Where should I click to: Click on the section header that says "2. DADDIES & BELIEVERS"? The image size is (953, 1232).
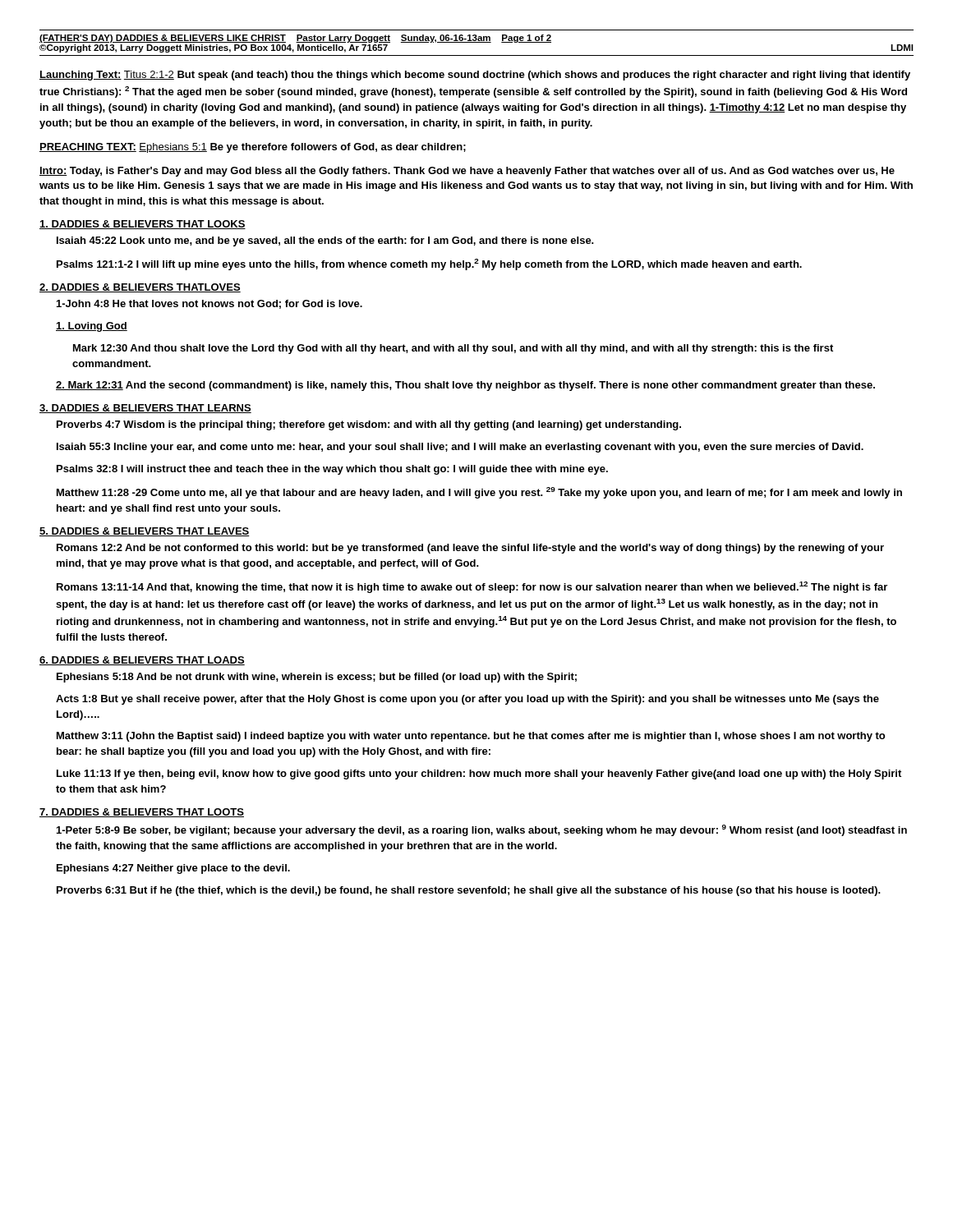pos(140,287)
